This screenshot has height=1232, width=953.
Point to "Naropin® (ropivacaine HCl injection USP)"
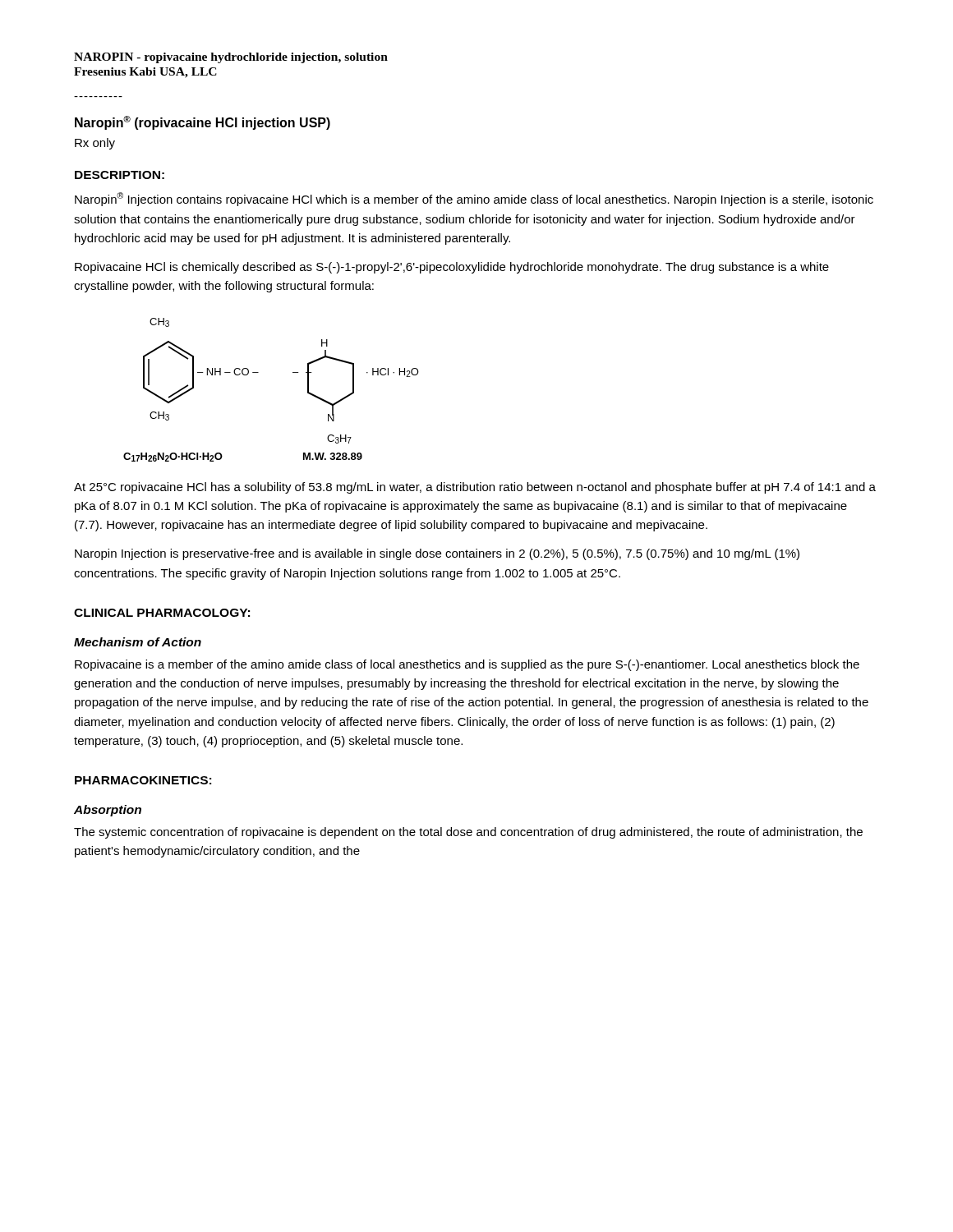coord(202,122)
